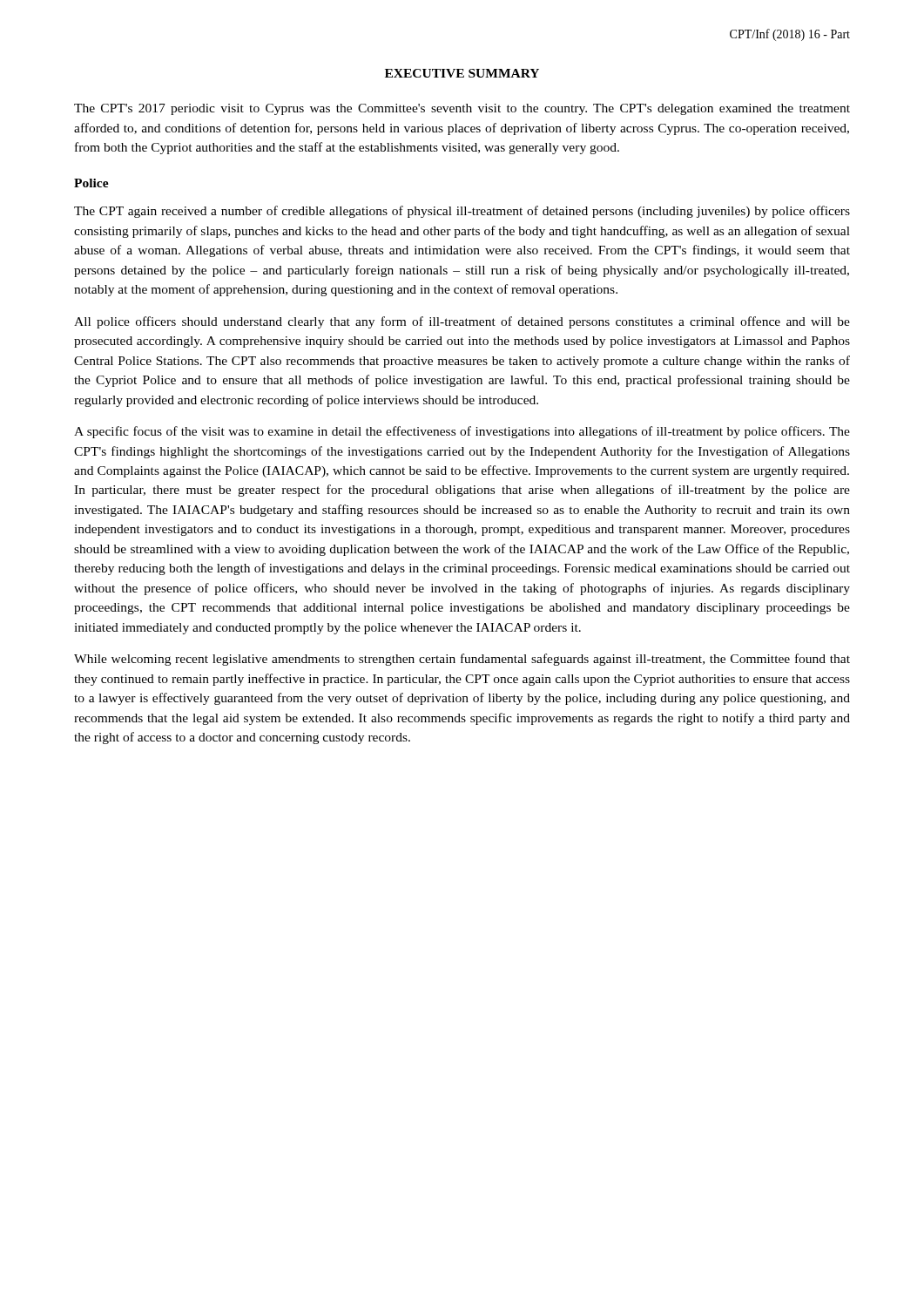Locate the text block that reads "While welcoming recent"
The width and height of the screenshot is (924, 1307).
462,698
